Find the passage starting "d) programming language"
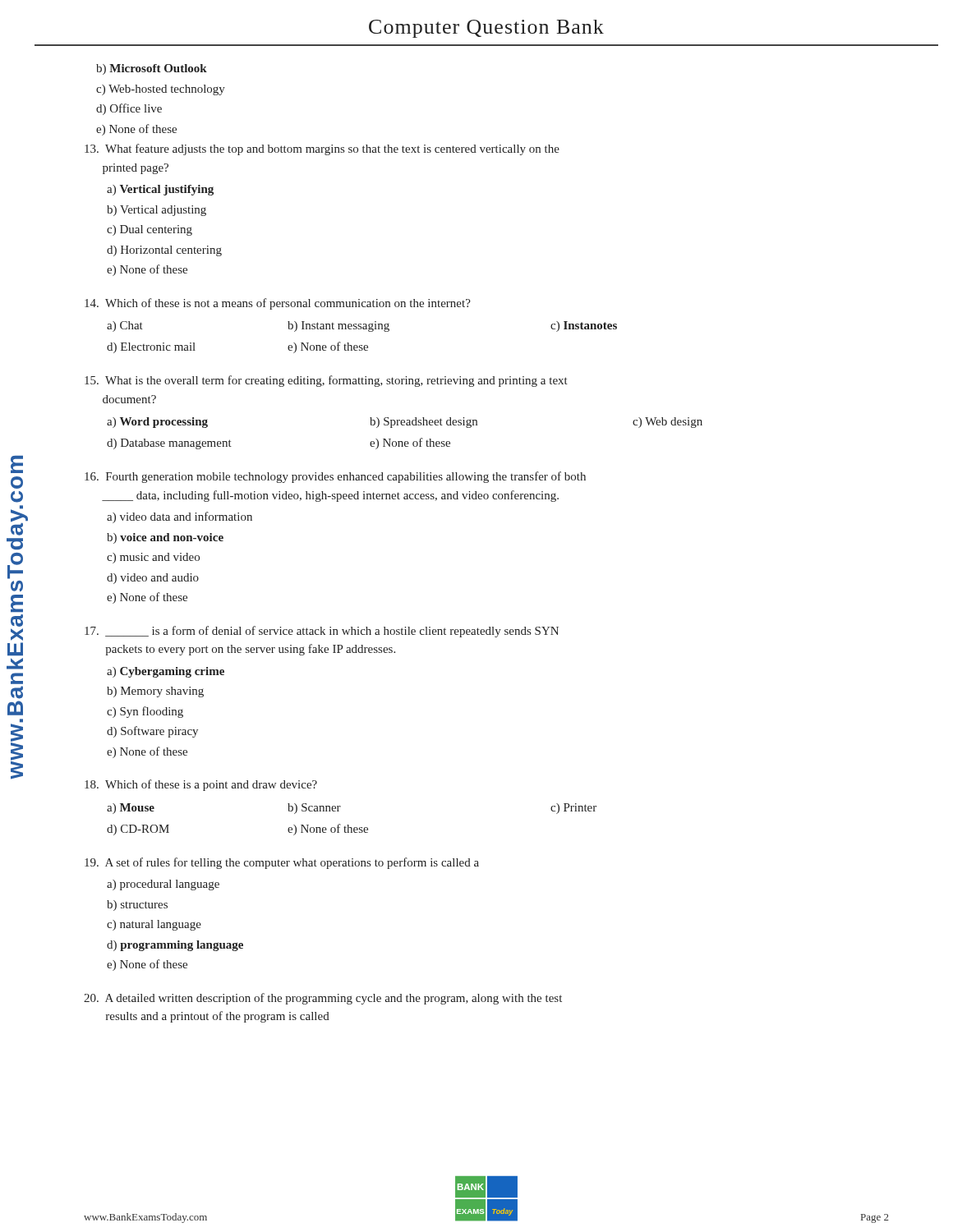Screen dimensions: 1232x953 175,944
